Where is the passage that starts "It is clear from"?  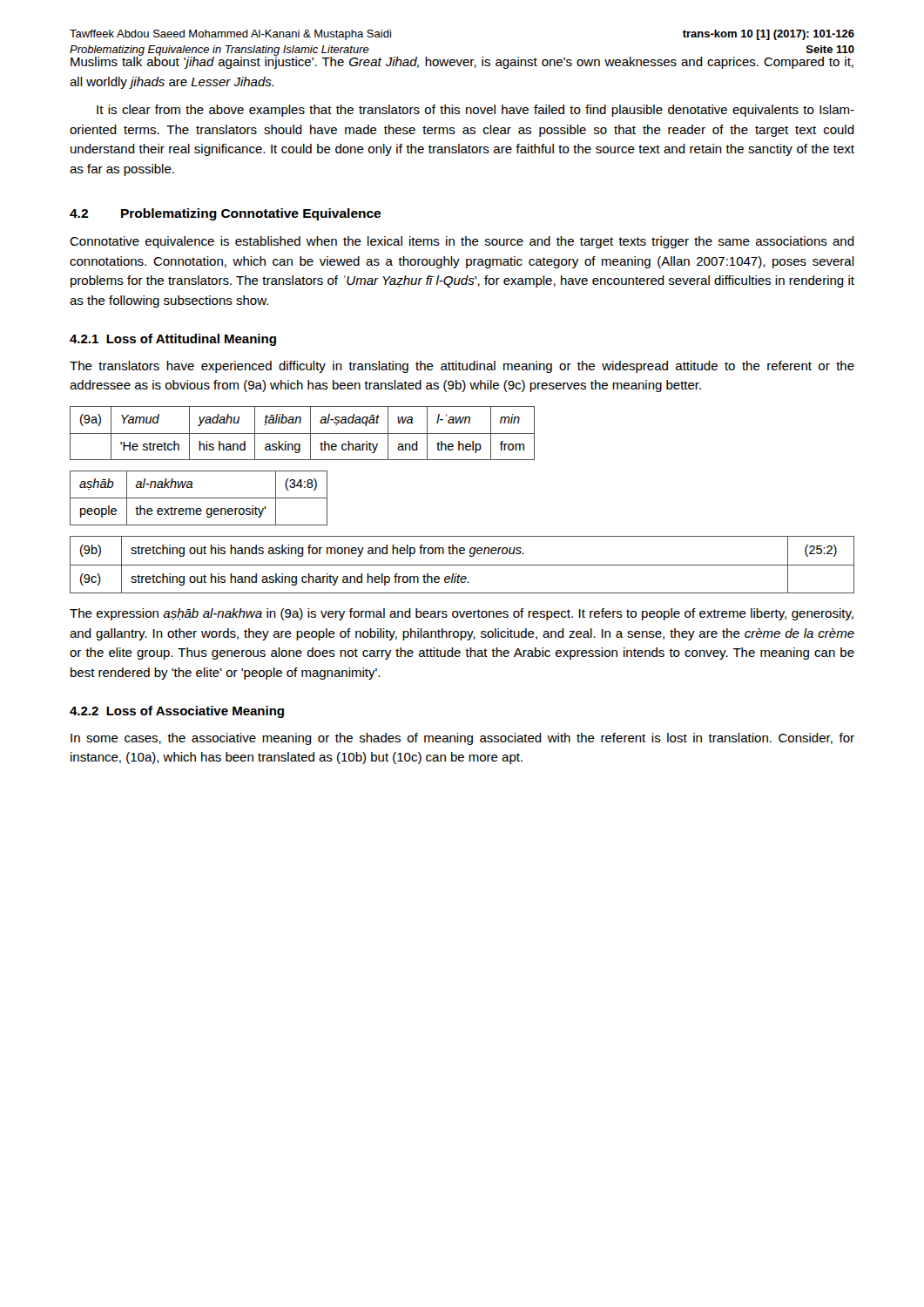click(462, 139)
